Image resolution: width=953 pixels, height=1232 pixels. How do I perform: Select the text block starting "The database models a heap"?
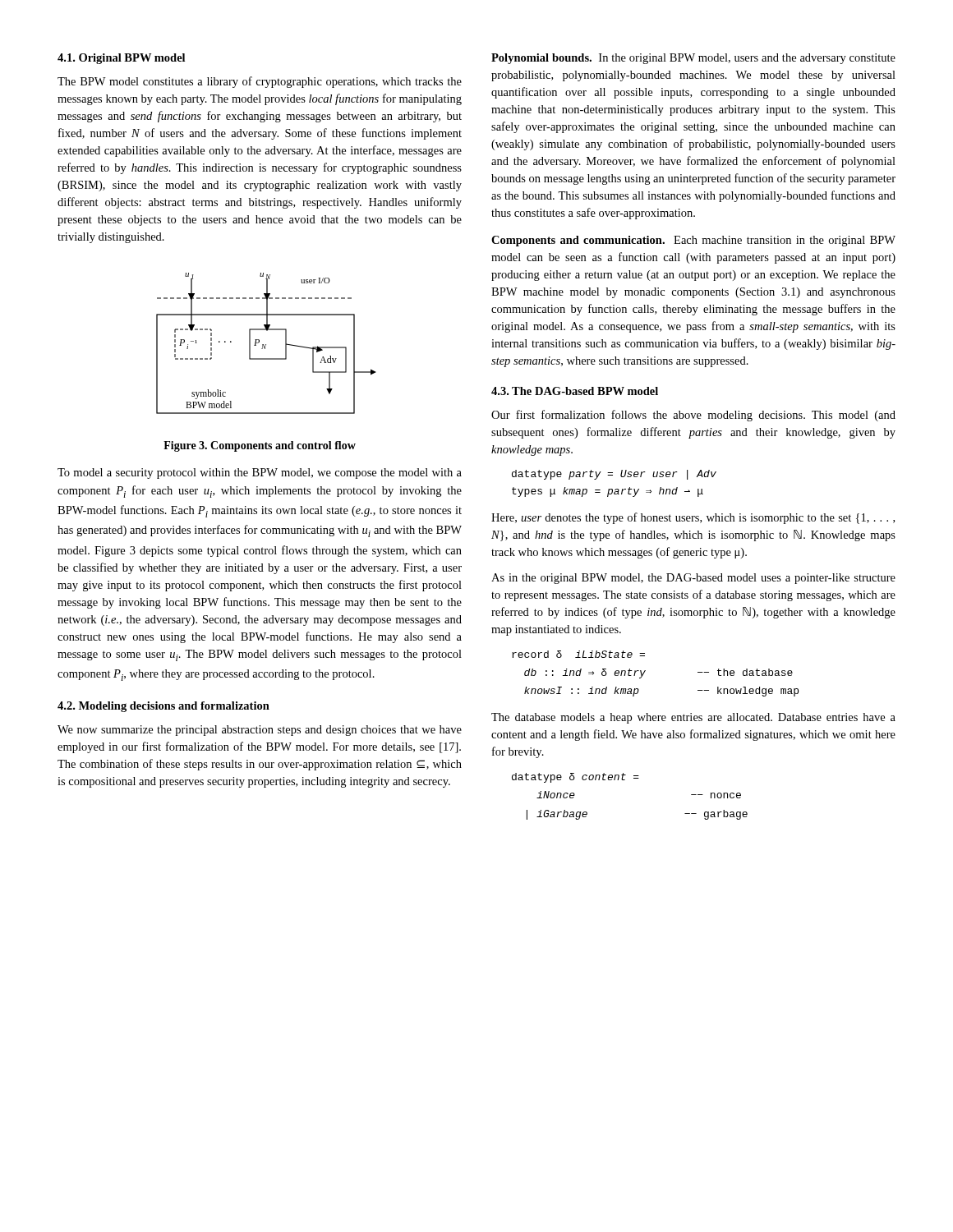(693, 735)
